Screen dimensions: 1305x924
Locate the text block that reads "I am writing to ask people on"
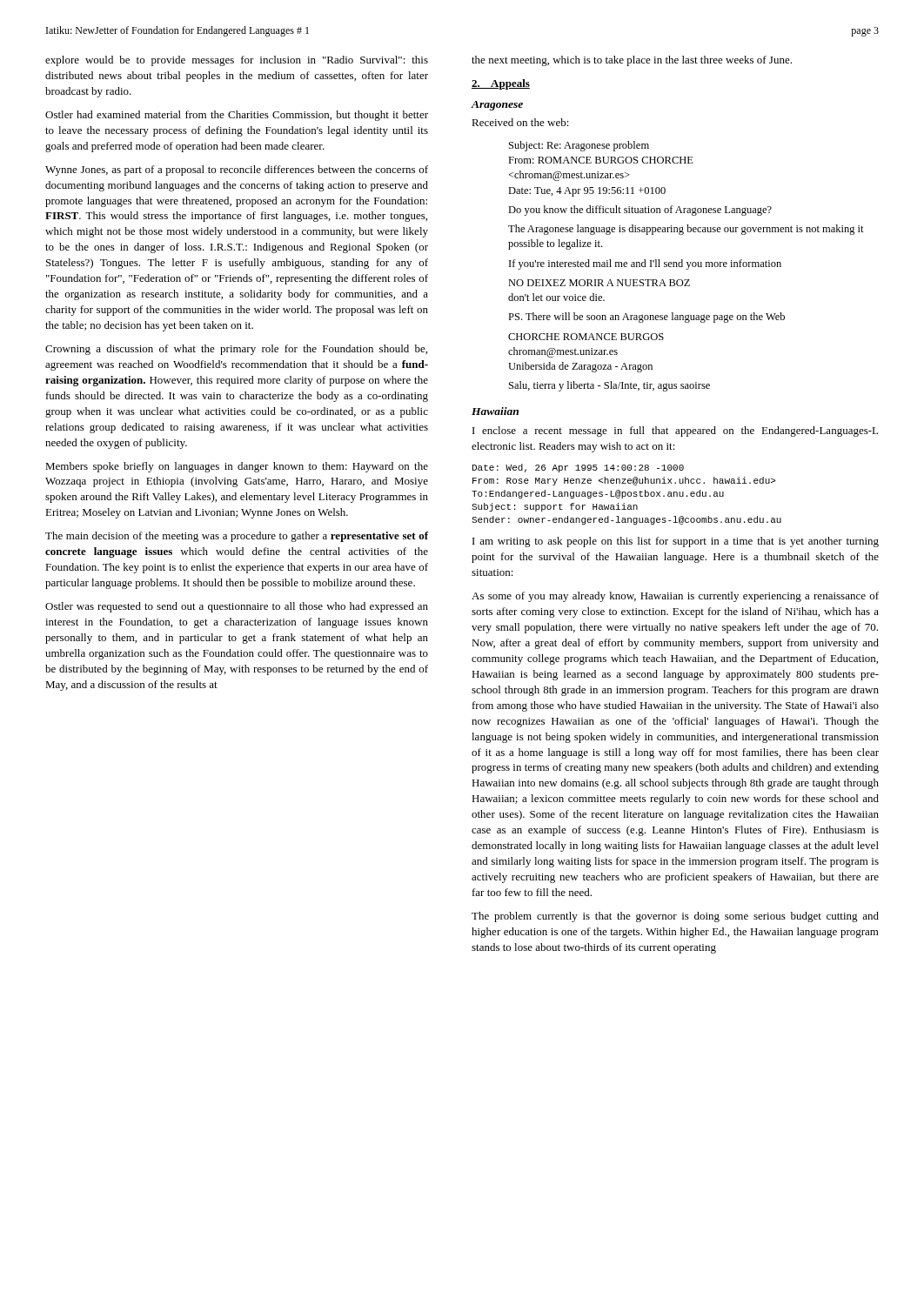pos(675,557)
